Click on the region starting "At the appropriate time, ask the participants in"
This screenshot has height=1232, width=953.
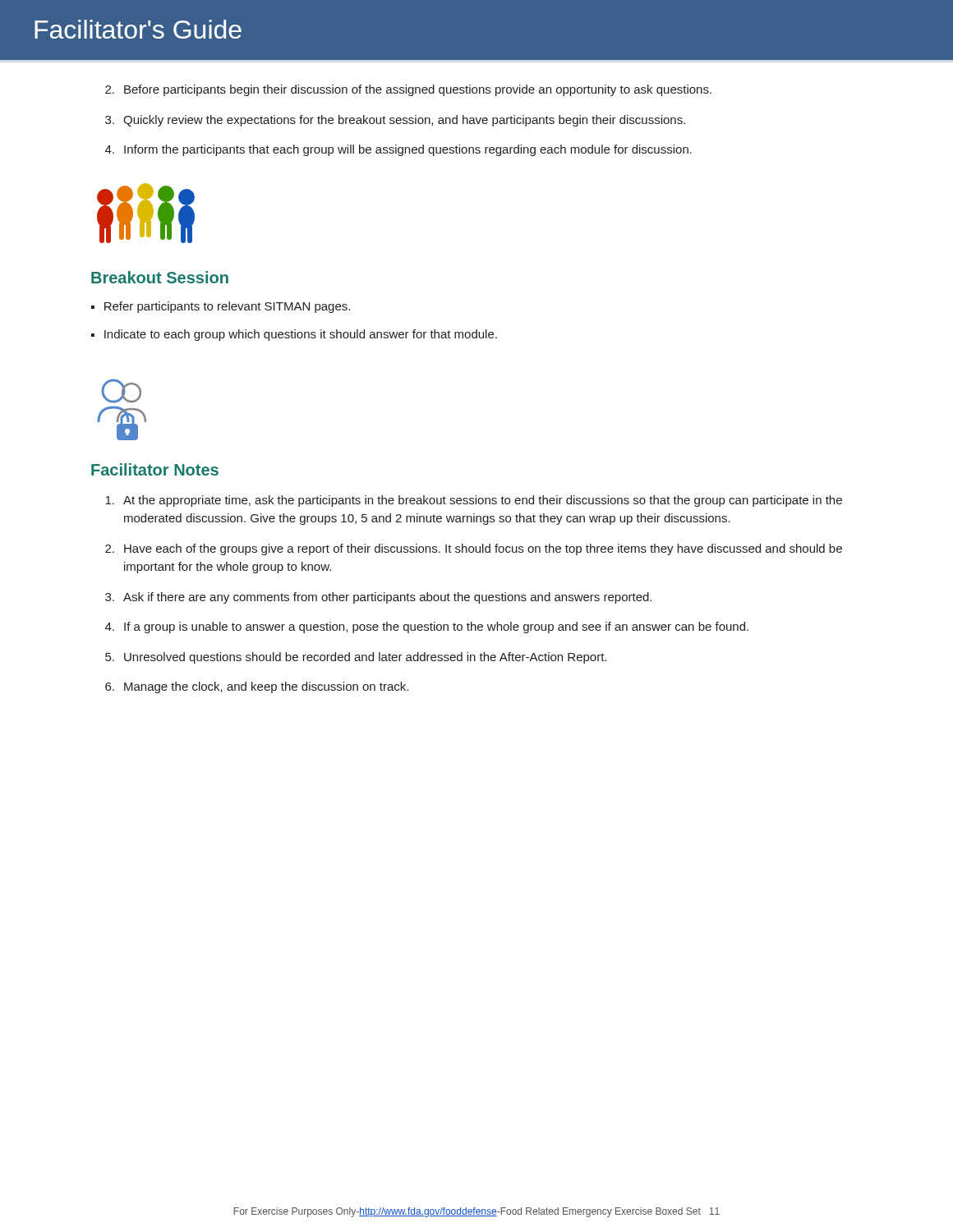(489, 509)
